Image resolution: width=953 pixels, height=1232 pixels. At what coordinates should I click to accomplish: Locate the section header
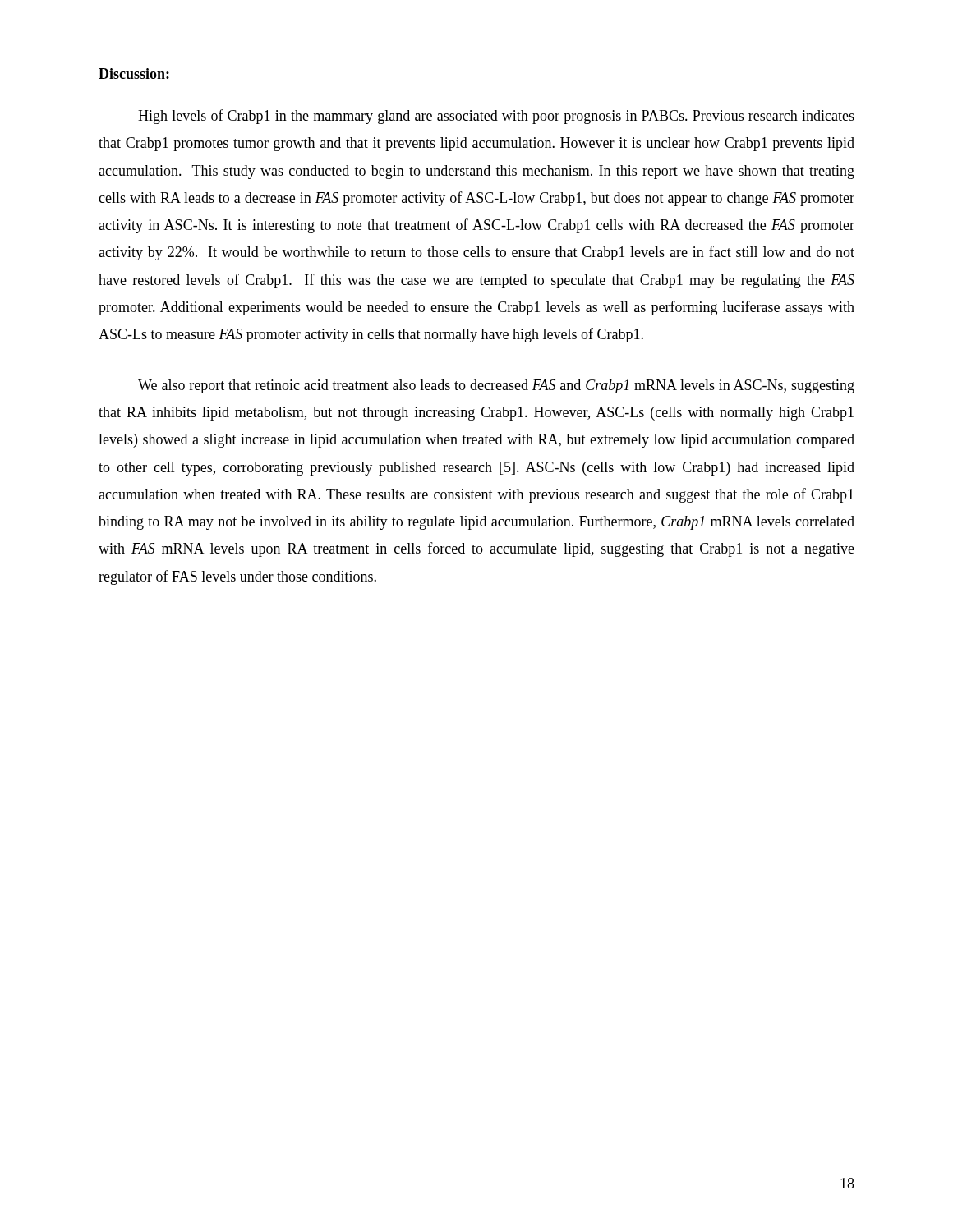point(134,74)
